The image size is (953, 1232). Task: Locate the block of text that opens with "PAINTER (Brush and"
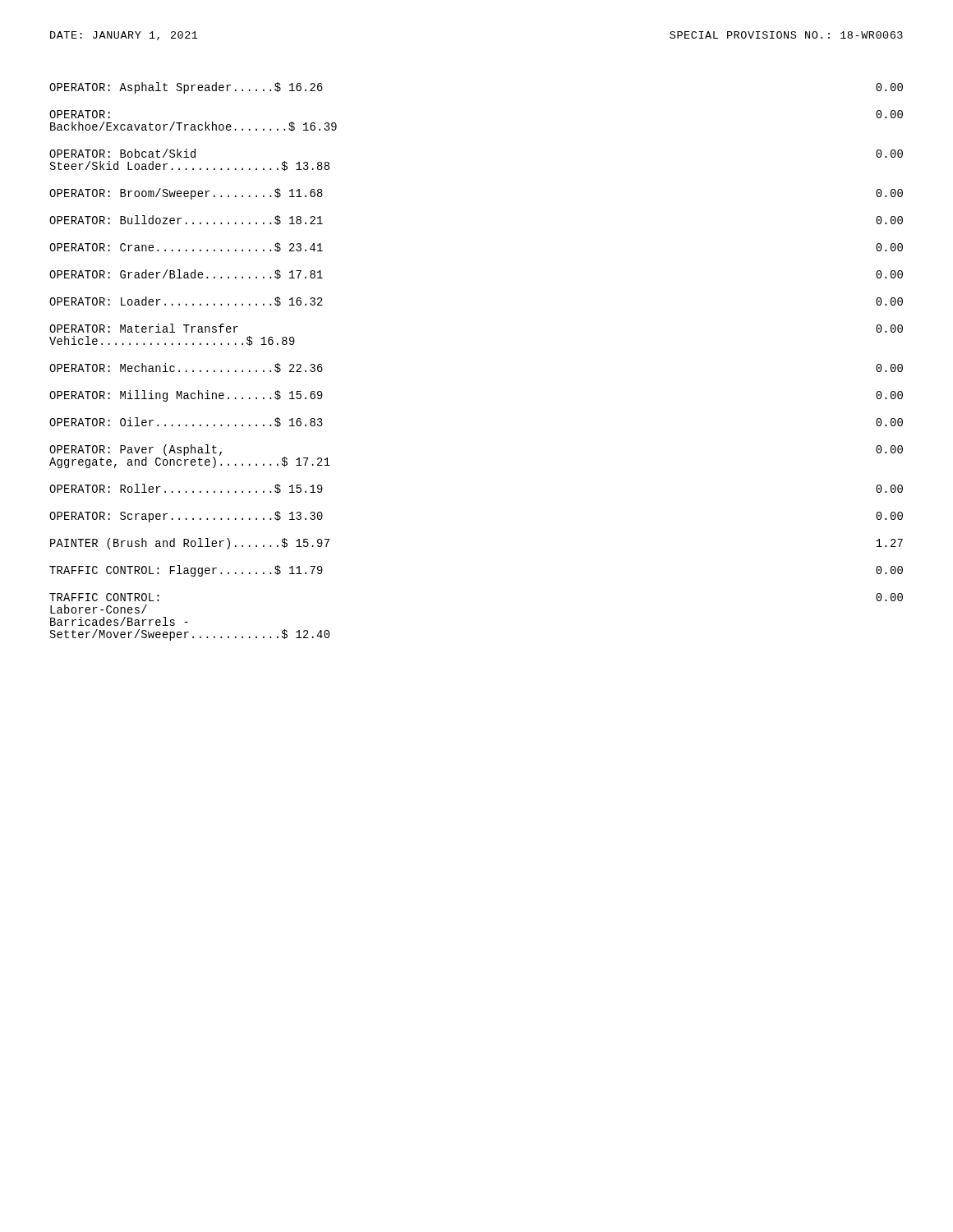coord(137,543)
